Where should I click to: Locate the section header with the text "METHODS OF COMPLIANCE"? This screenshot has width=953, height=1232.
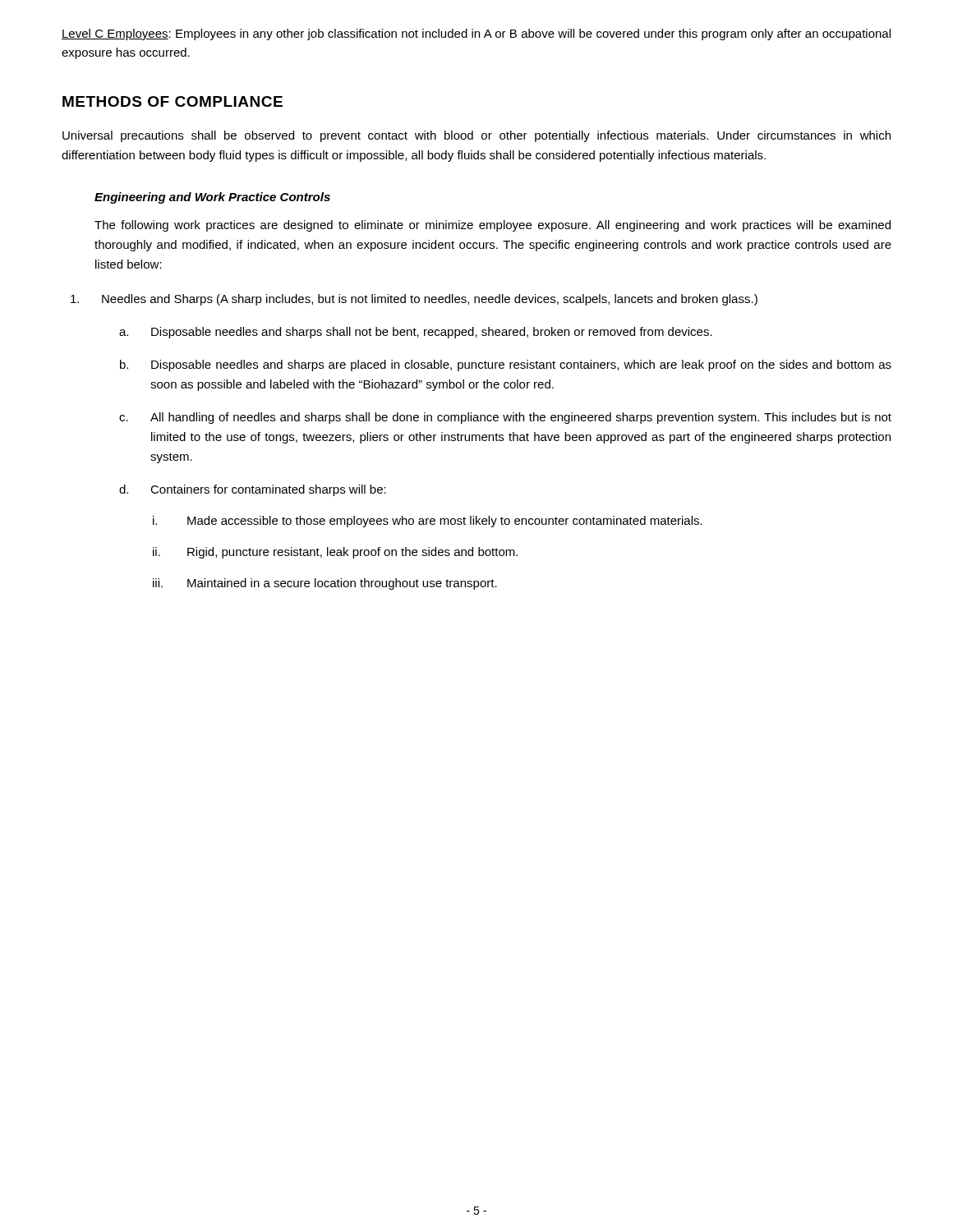tap(173, 101)
